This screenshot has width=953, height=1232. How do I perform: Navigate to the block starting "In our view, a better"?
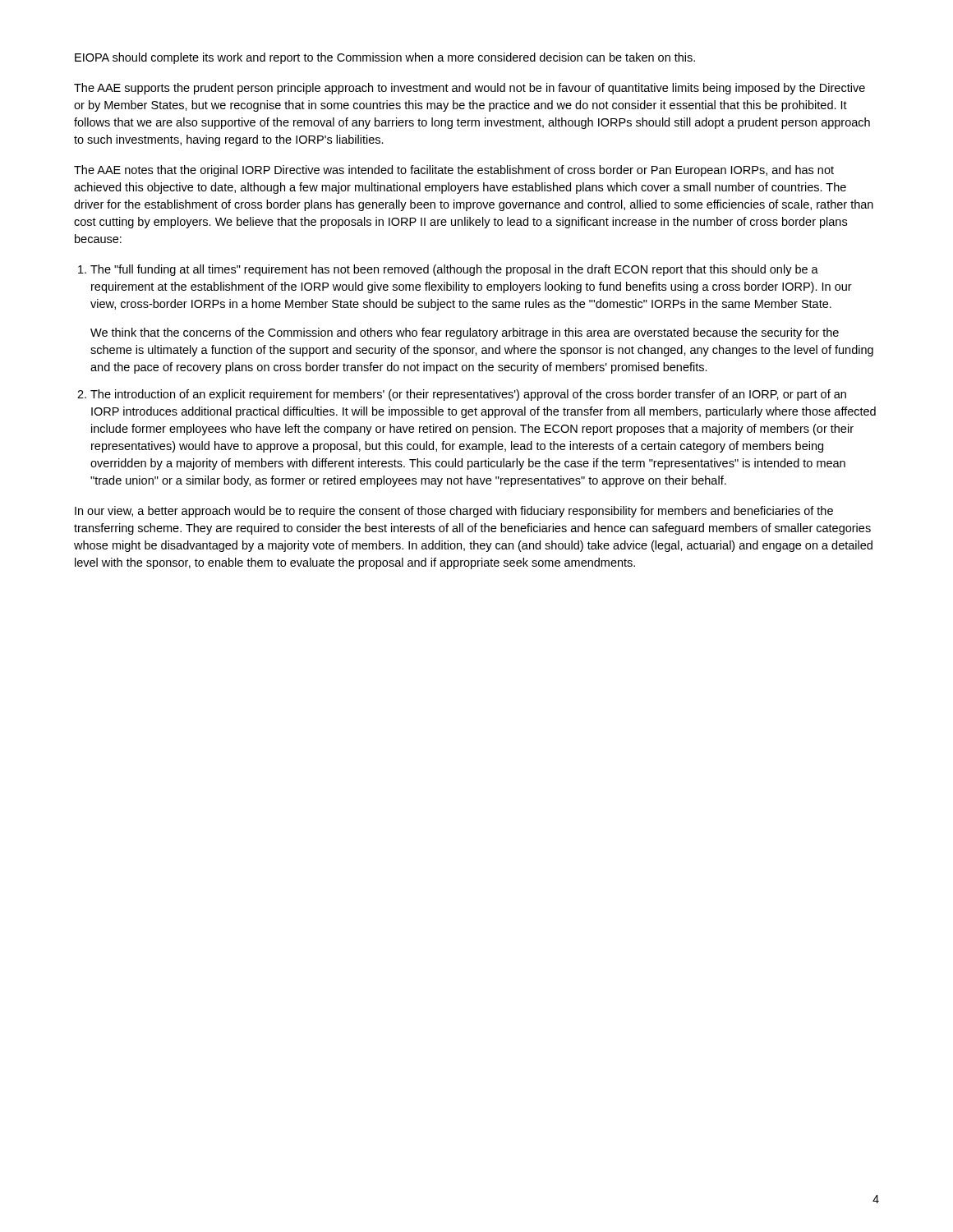click(x=474, y=537)
